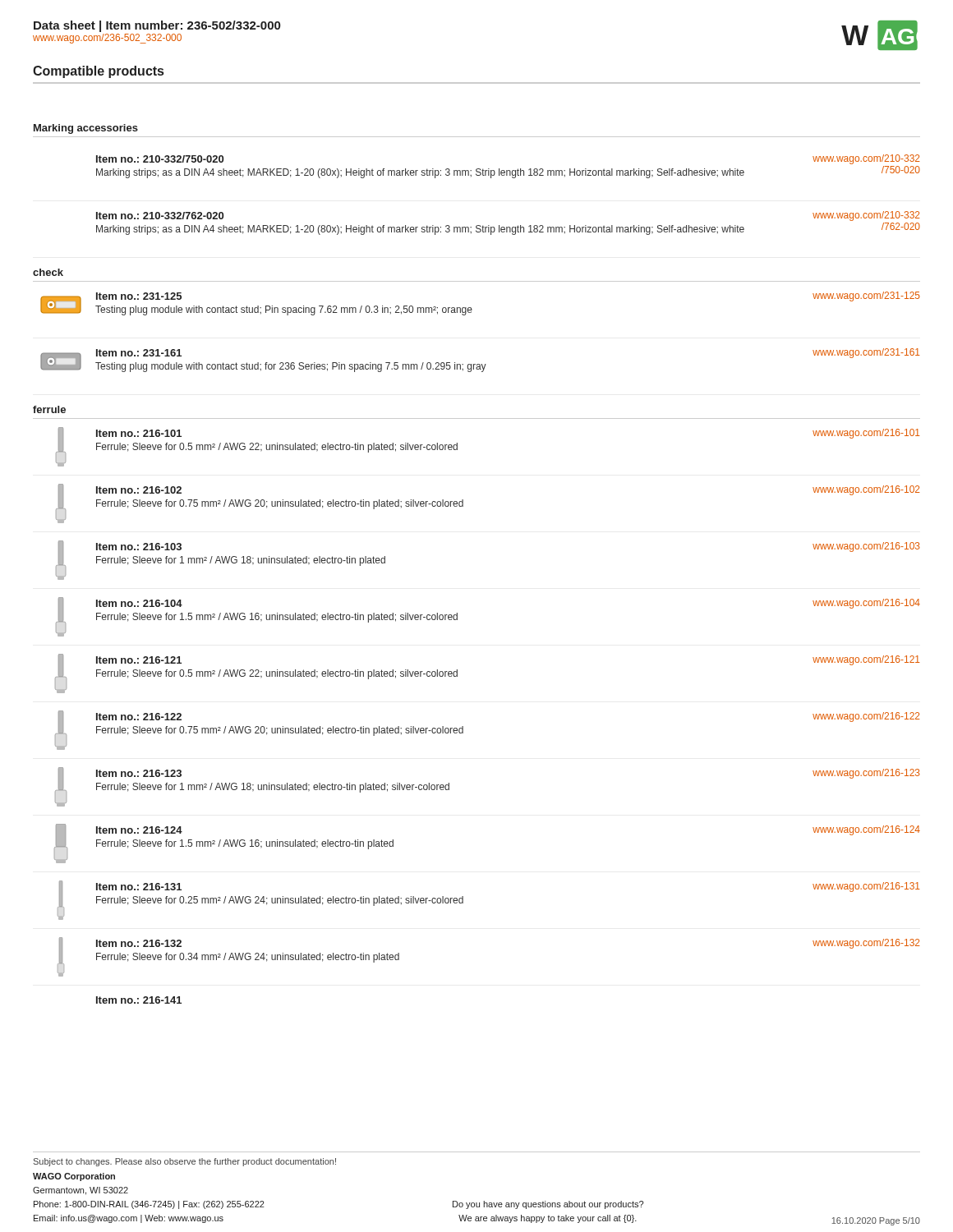This screenshot has height=1232, width=953.
Task: Select the text starting "Item no.: 216-122 Ferrule; Sleeve"
Action: coord(476,730)
